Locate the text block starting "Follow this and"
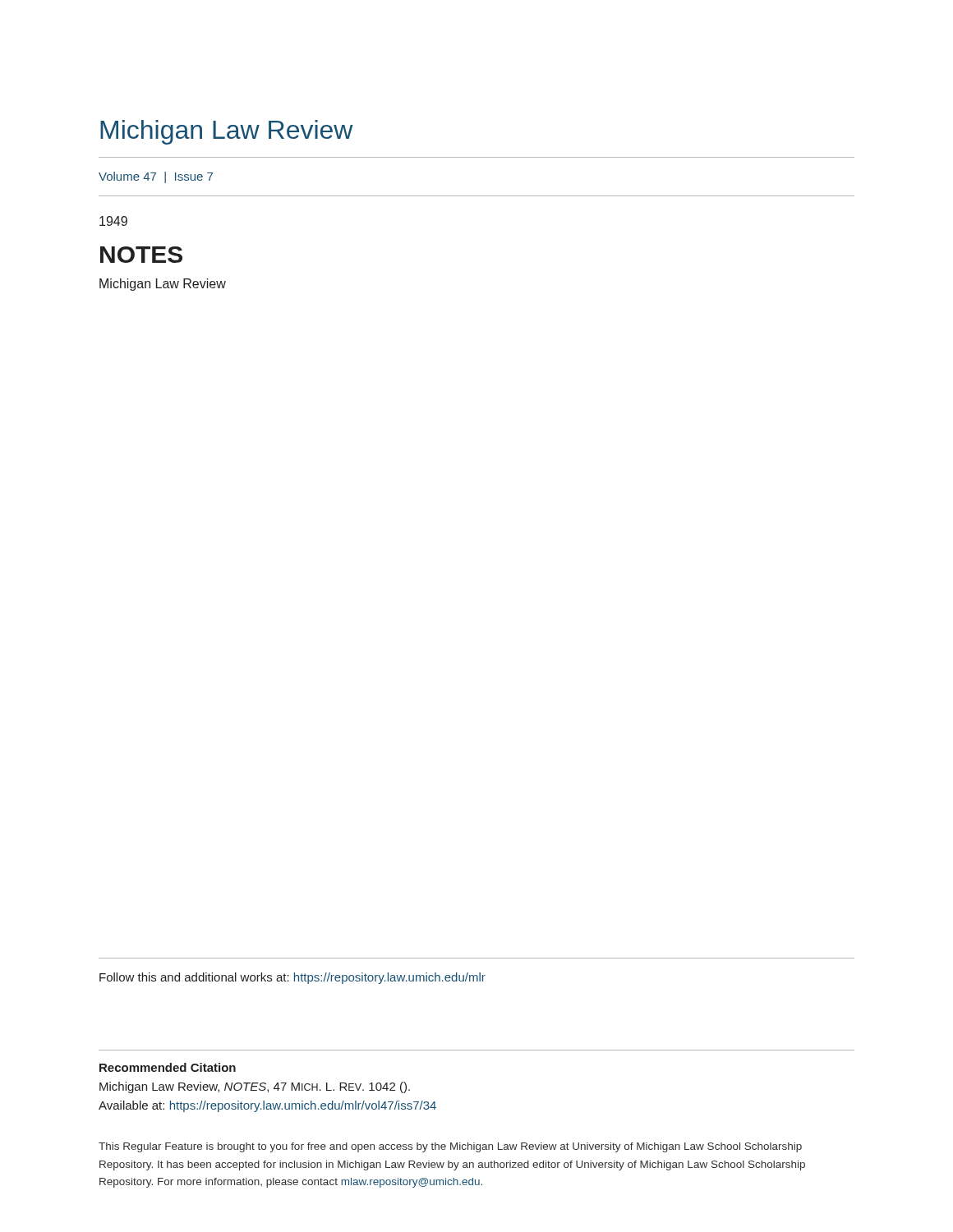Viewport: 953px width, 1232px height. (x=292, y=977)
